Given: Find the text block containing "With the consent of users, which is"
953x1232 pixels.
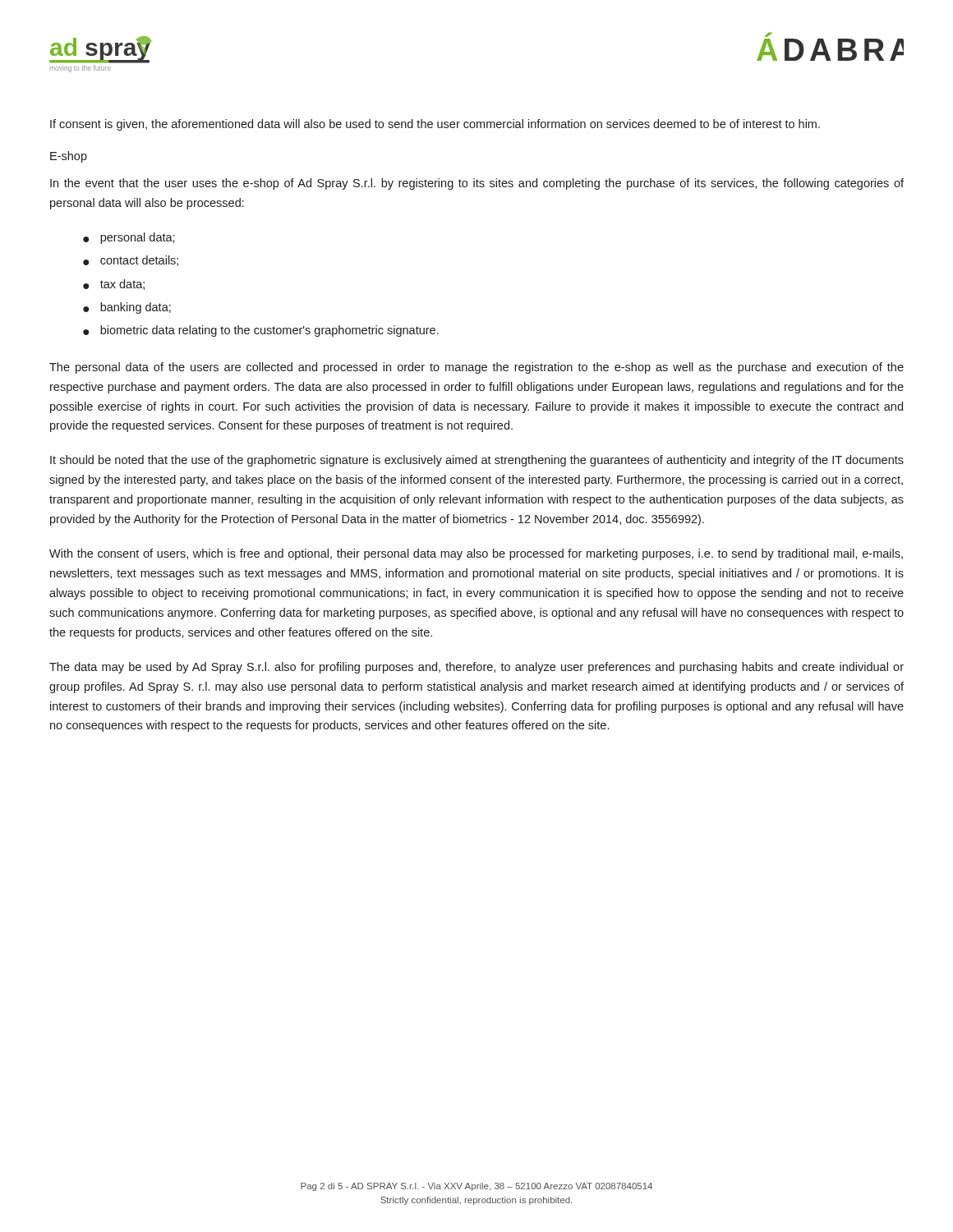Looking at the screenshot, I should (x=476, y=593).
